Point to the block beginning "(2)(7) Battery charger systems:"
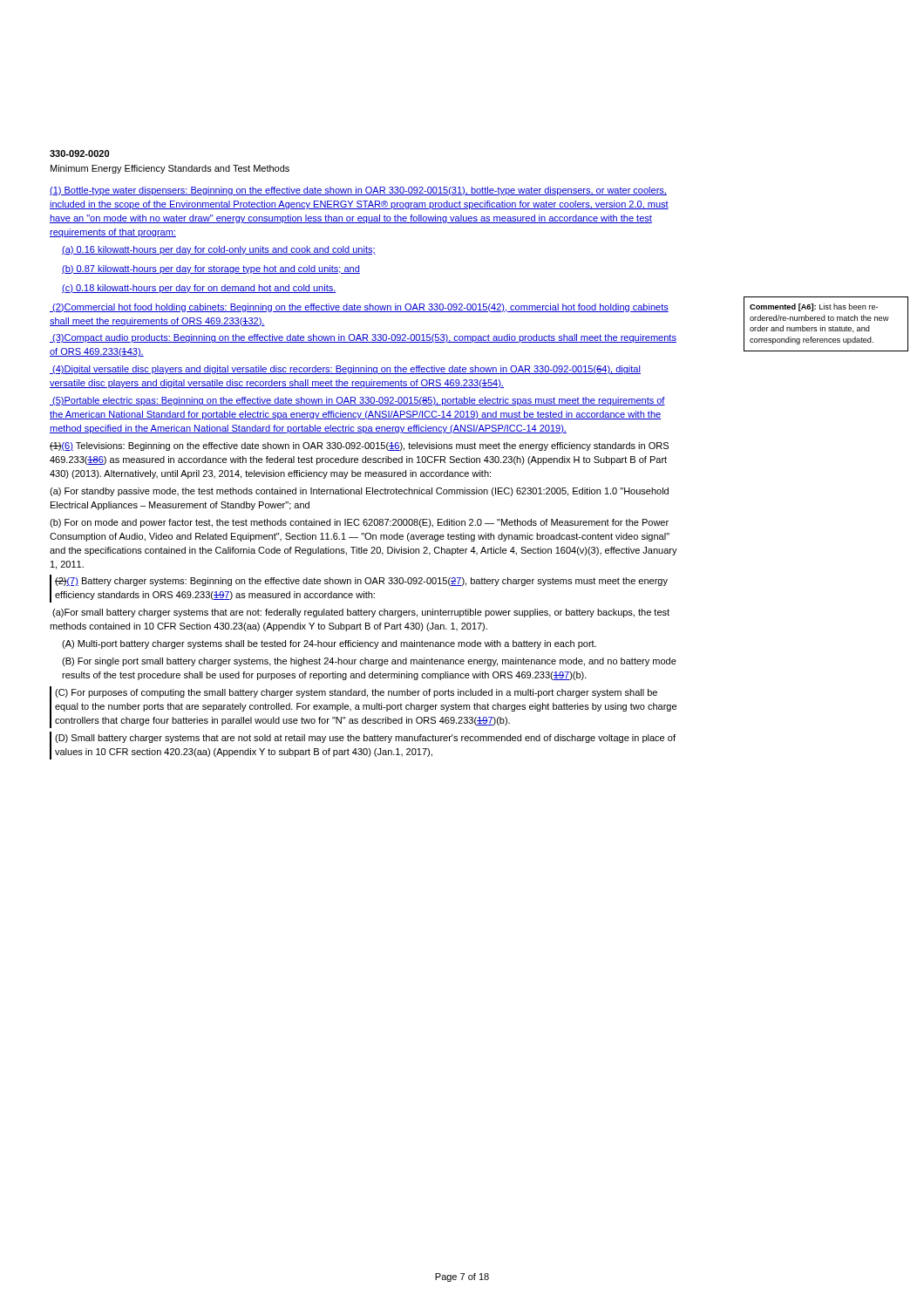Image resolution: width=924 pixels, height=1308 pixels. 361,588
